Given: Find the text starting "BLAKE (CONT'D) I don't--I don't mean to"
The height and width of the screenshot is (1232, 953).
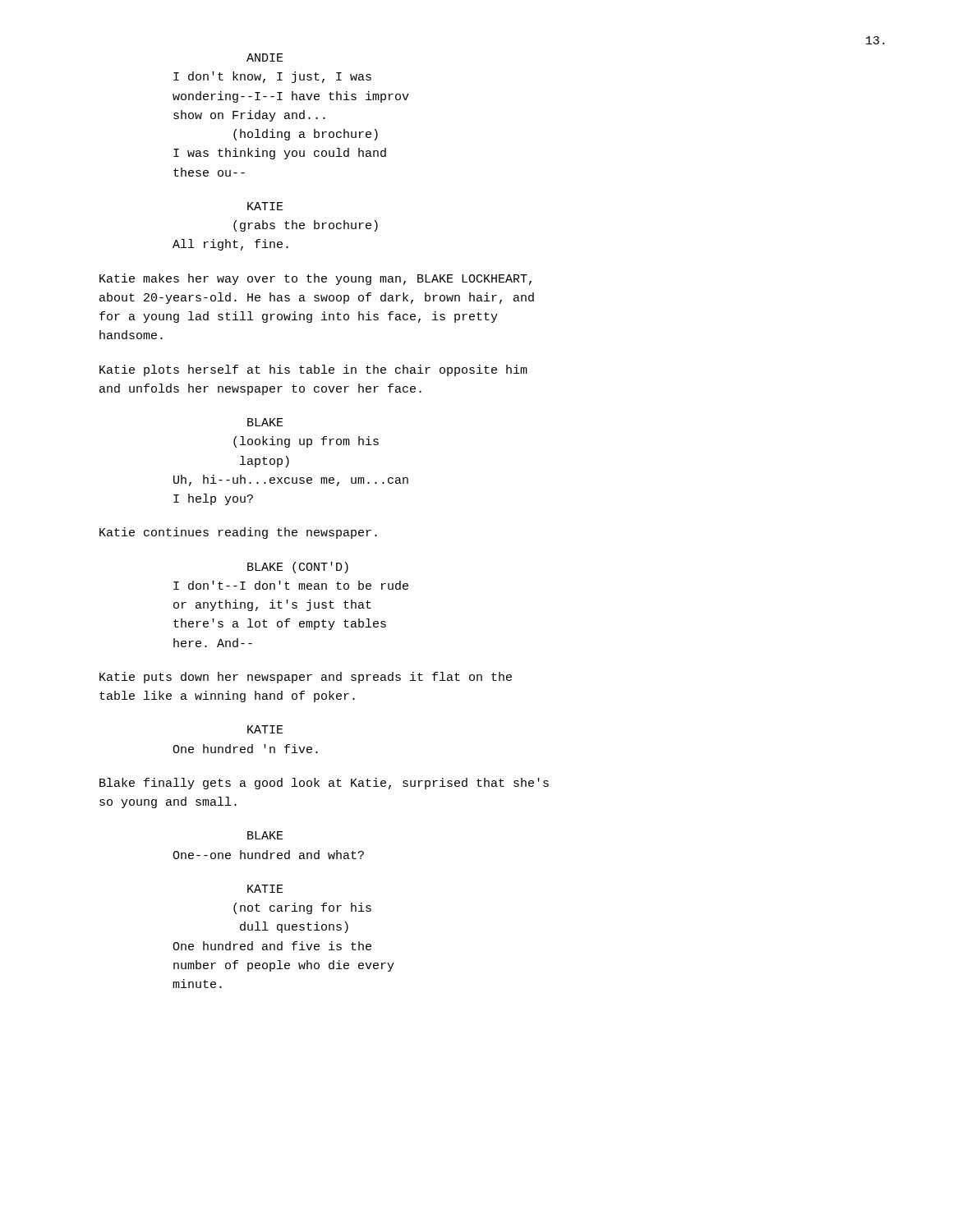Looking at the screenshot, I should (x=298, y=568).
